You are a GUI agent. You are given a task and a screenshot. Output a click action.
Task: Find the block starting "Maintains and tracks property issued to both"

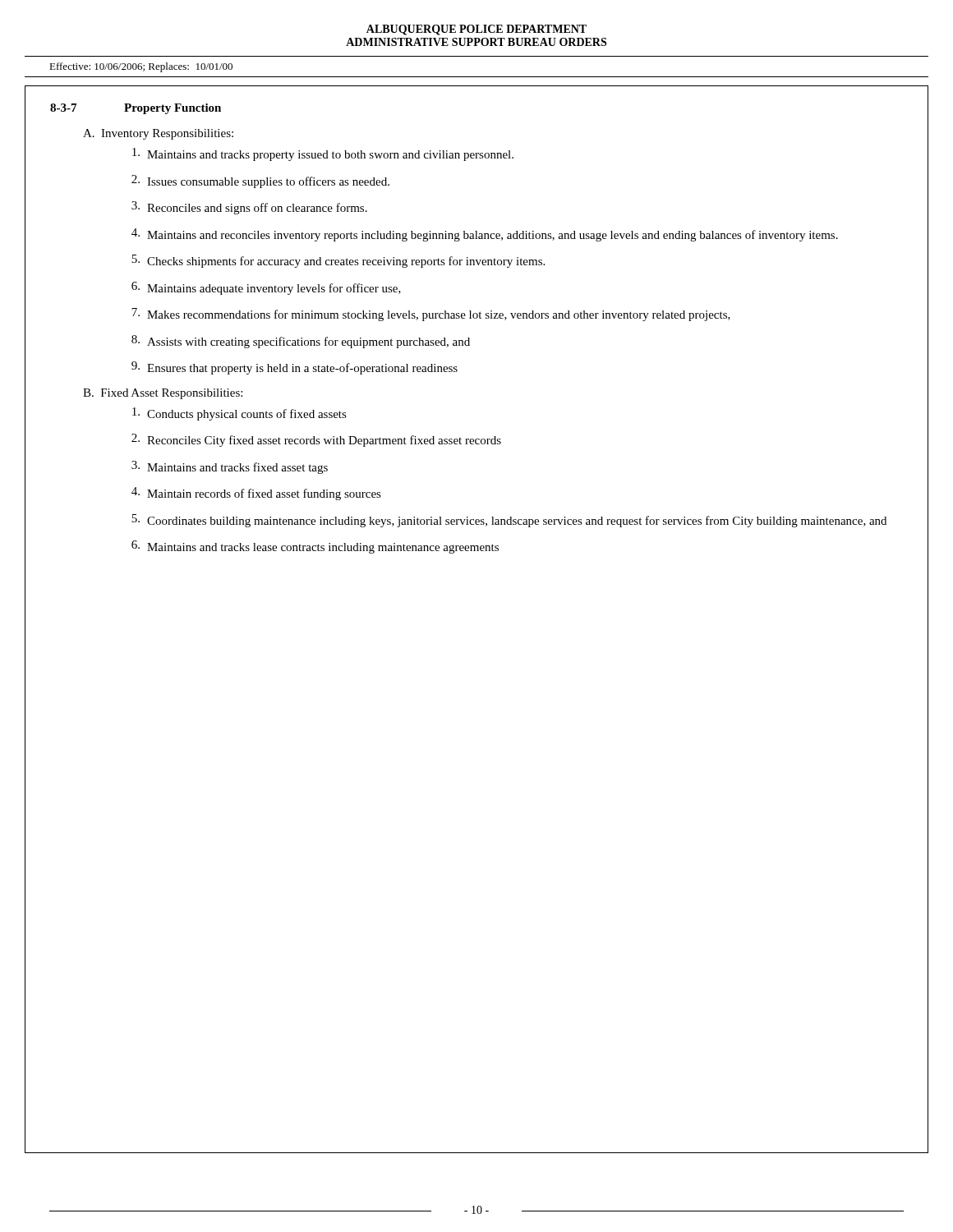point(315,155)
